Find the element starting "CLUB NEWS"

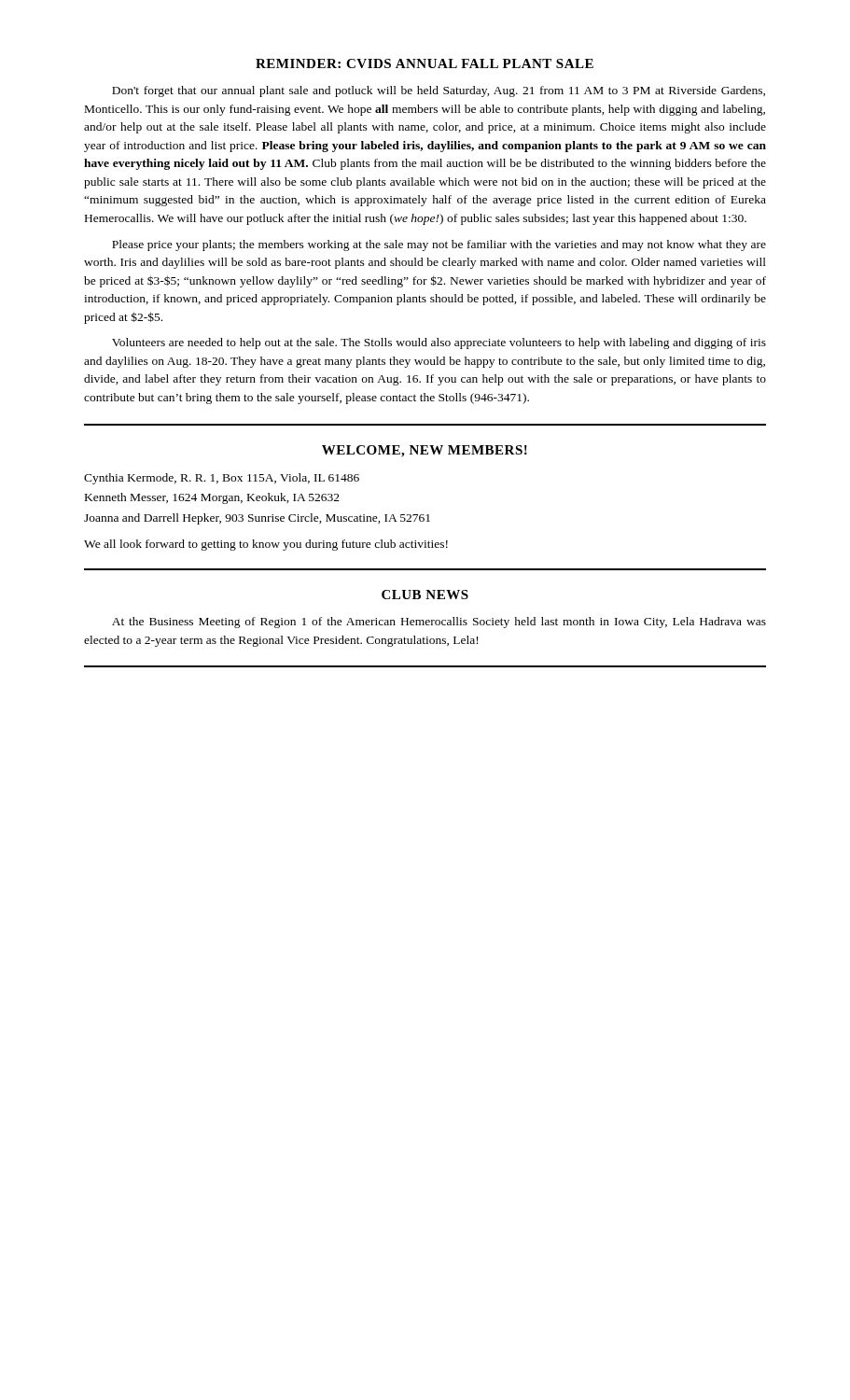coord(425,595)
